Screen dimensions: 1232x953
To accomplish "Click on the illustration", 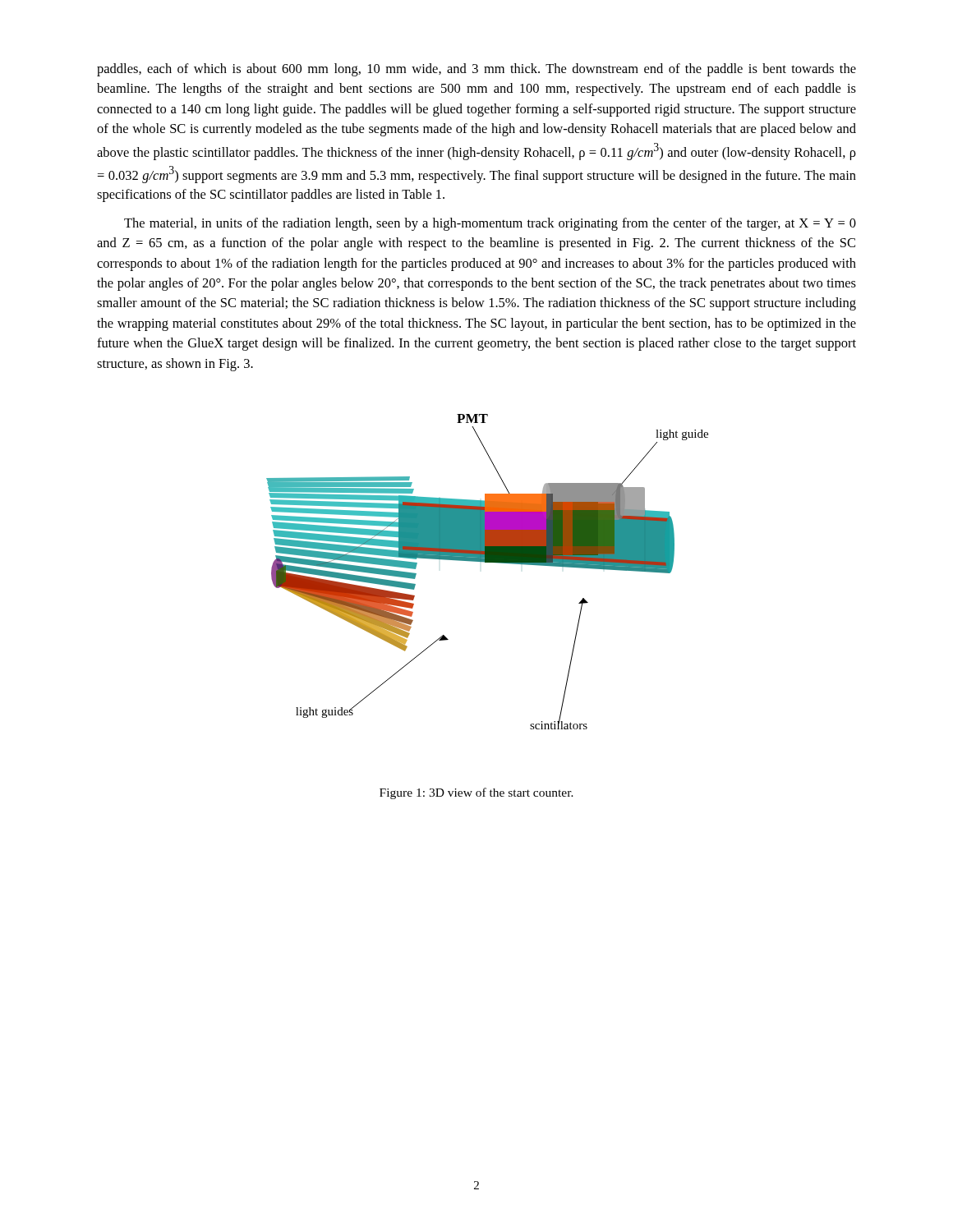I will click(x=476, y=588).
